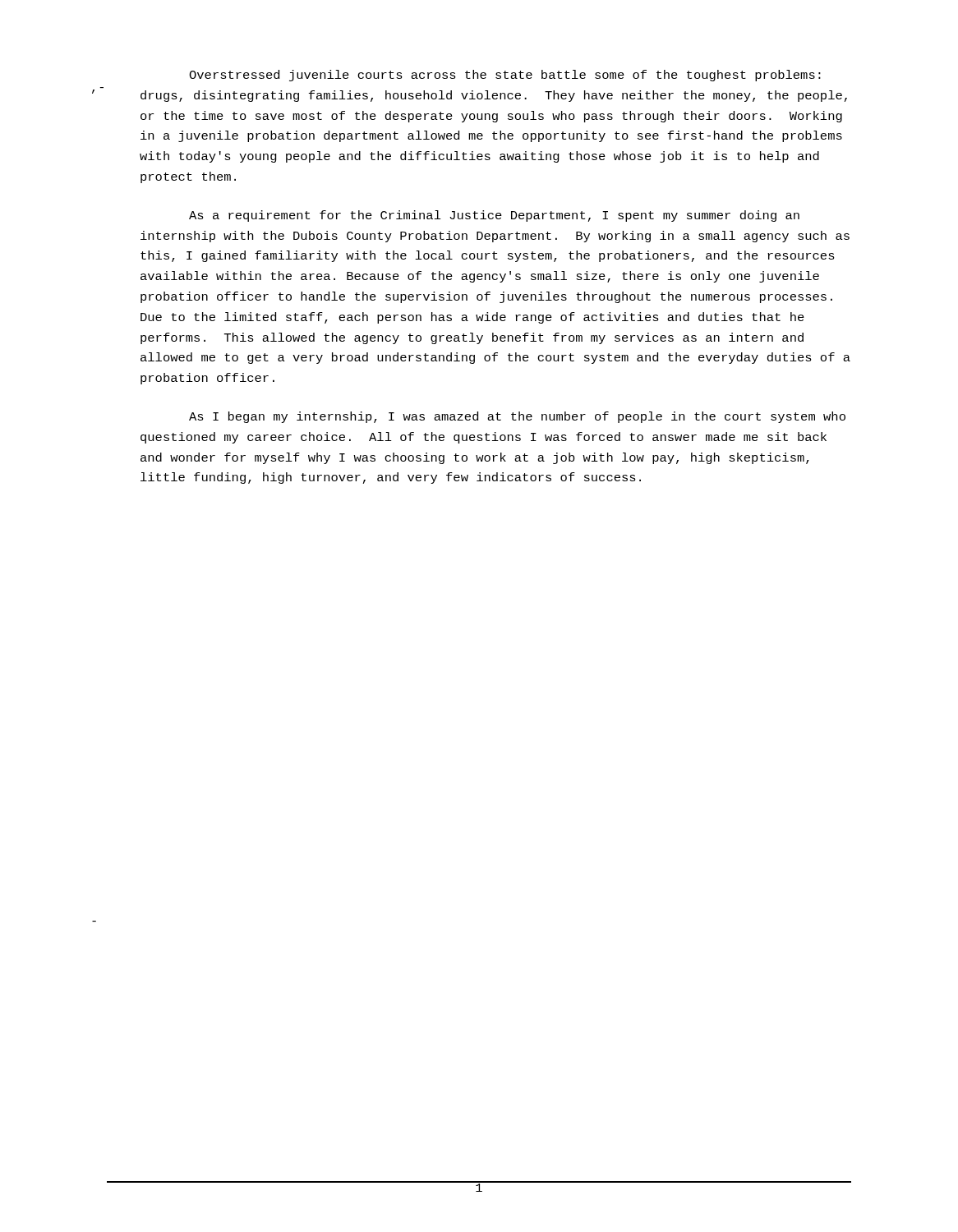
Task: Find the block on this page that starts "Overstressed juvenile courts across the"
Action: pos(495,127)
